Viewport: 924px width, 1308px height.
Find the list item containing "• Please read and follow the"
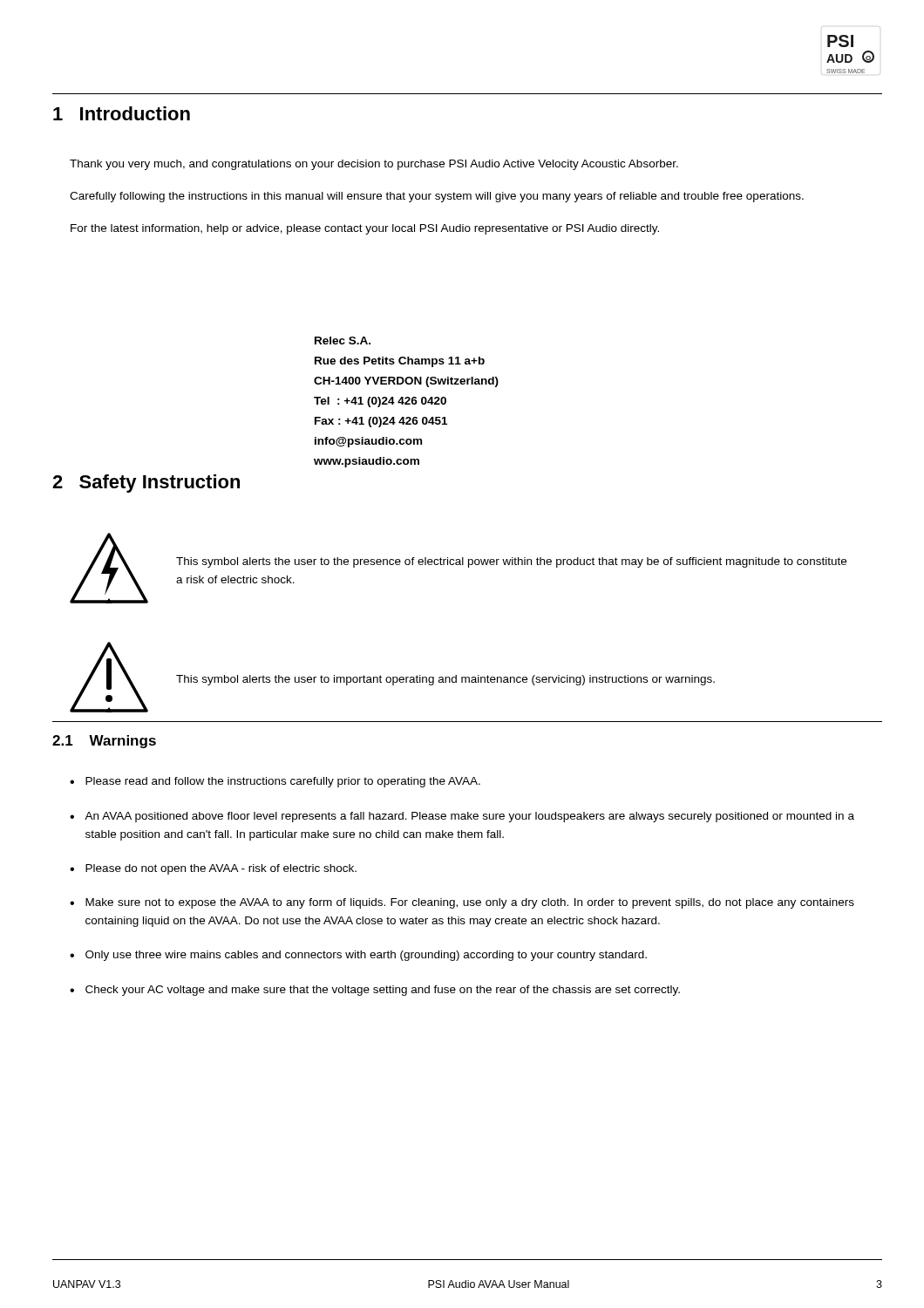tap(275, 782)
